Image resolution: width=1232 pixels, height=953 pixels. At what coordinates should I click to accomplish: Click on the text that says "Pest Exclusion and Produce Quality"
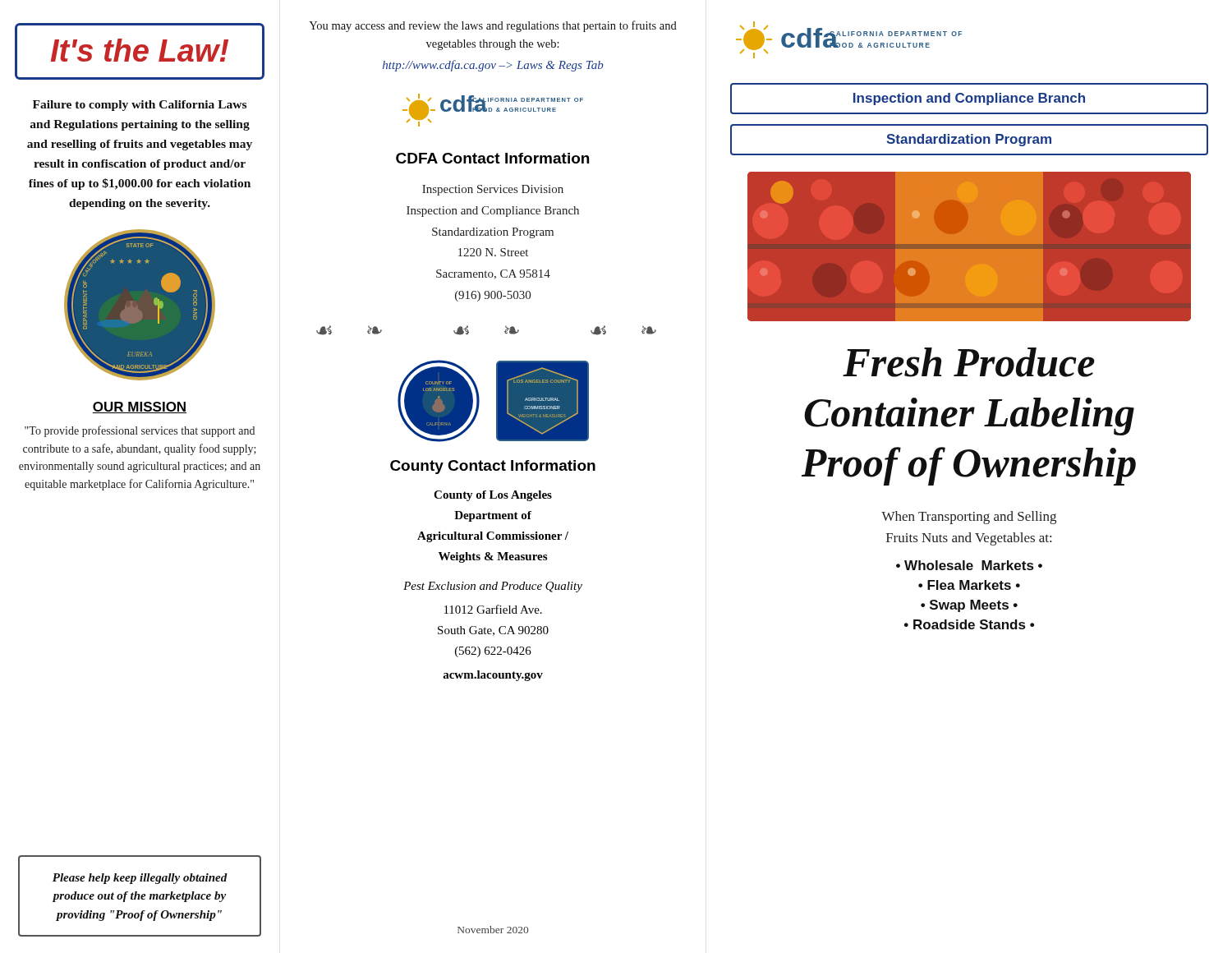coord(493,586)
